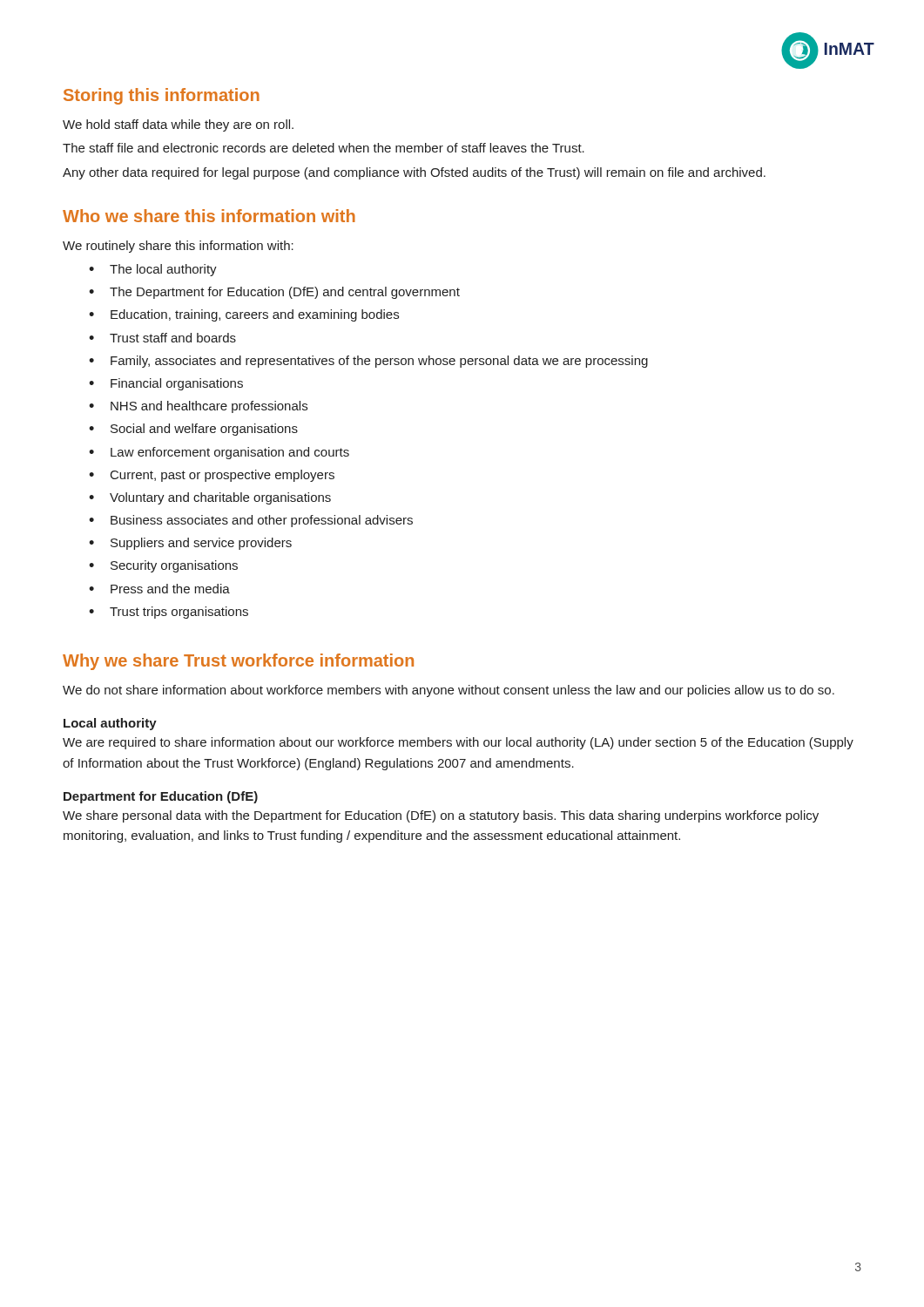Locate the region starting "•Social and welfare organisations"
This screenshot has height=1307, width=924.
193,429
